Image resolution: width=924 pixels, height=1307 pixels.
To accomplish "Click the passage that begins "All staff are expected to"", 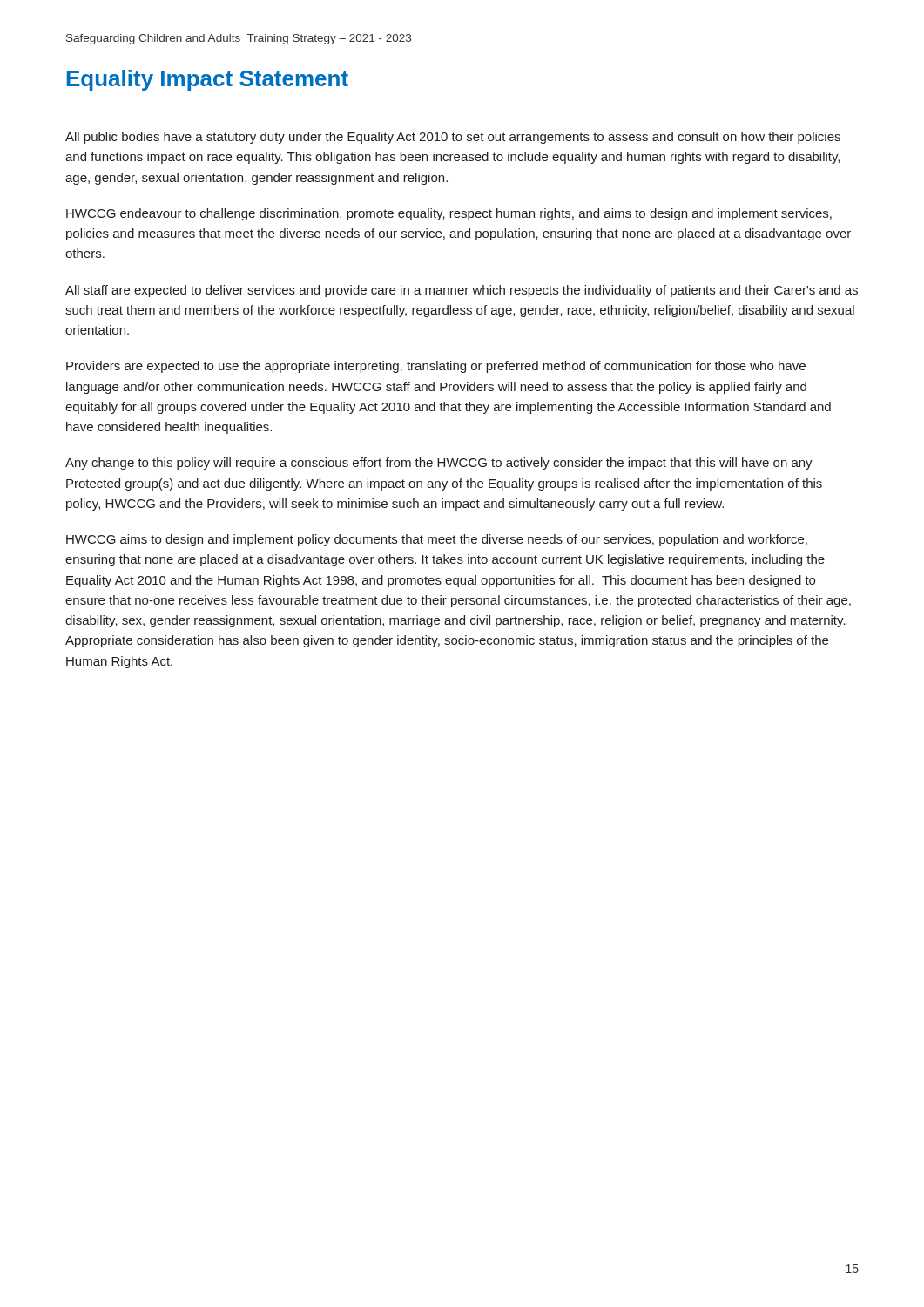I will [x=462, y=310].
